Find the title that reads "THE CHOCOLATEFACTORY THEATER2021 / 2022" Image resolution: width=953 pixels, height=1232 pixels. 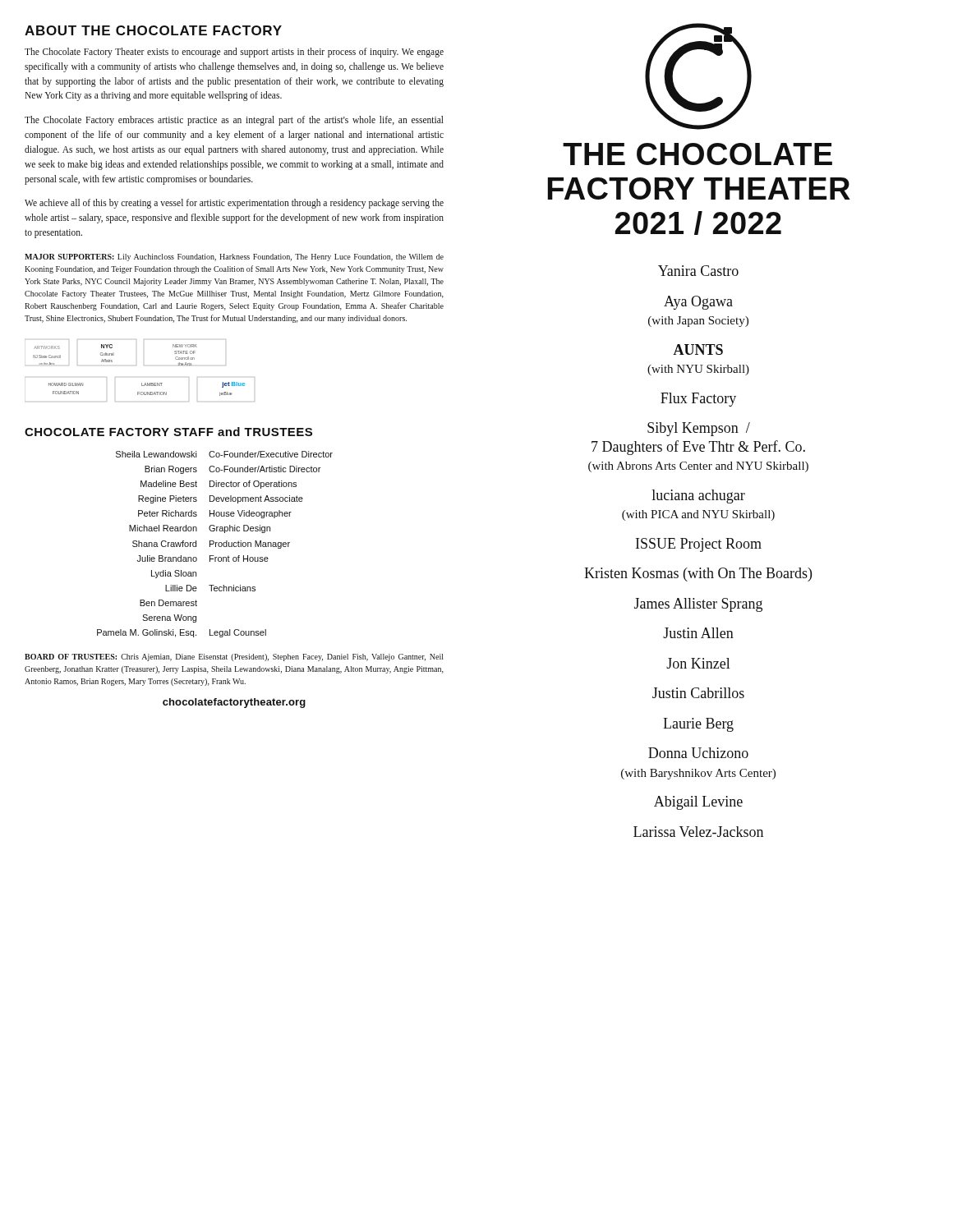tap(698, 189)
